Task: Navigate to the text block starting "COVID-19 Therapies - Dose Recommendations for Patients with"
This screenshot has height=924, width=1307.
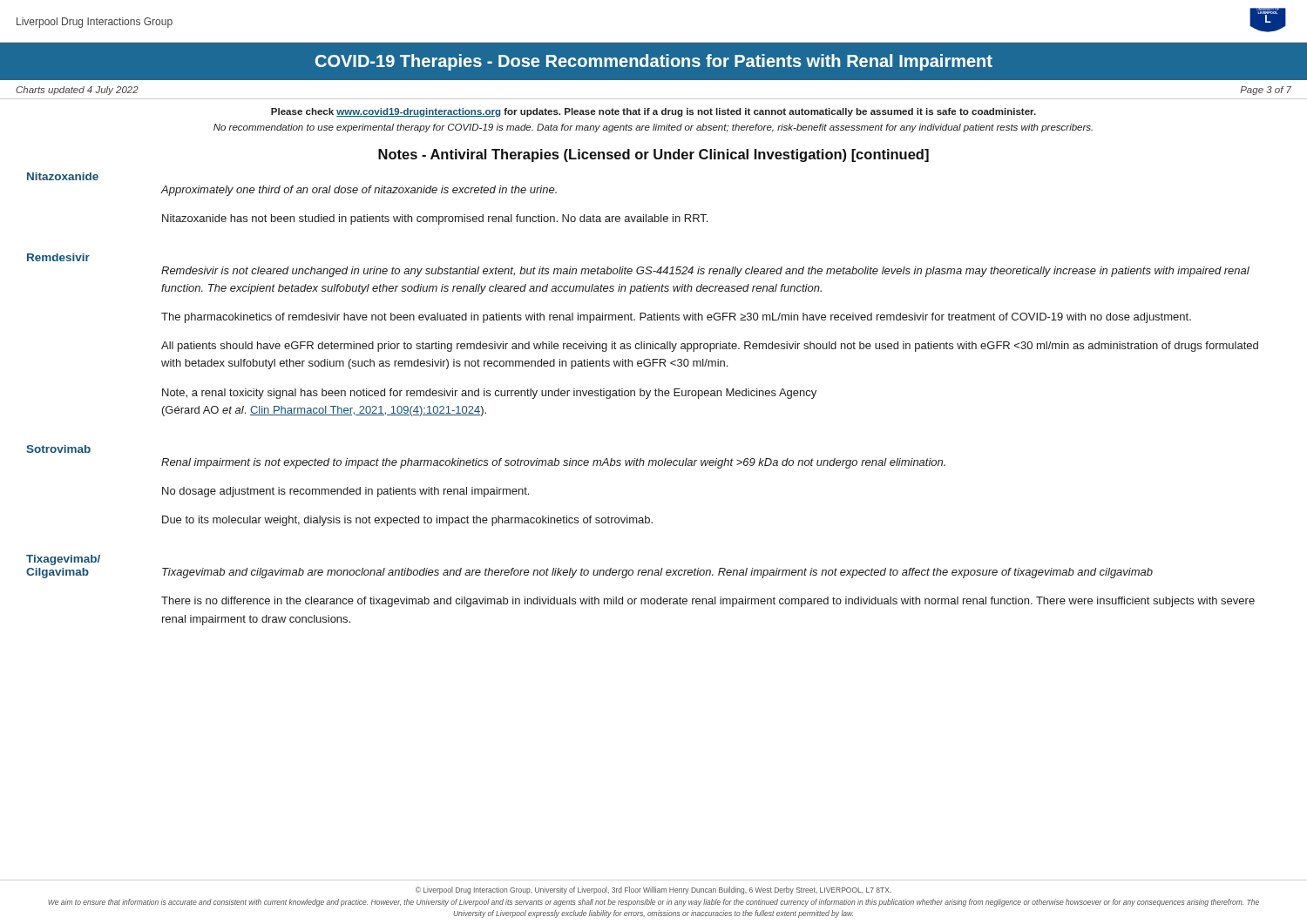Action: [654, 61]
